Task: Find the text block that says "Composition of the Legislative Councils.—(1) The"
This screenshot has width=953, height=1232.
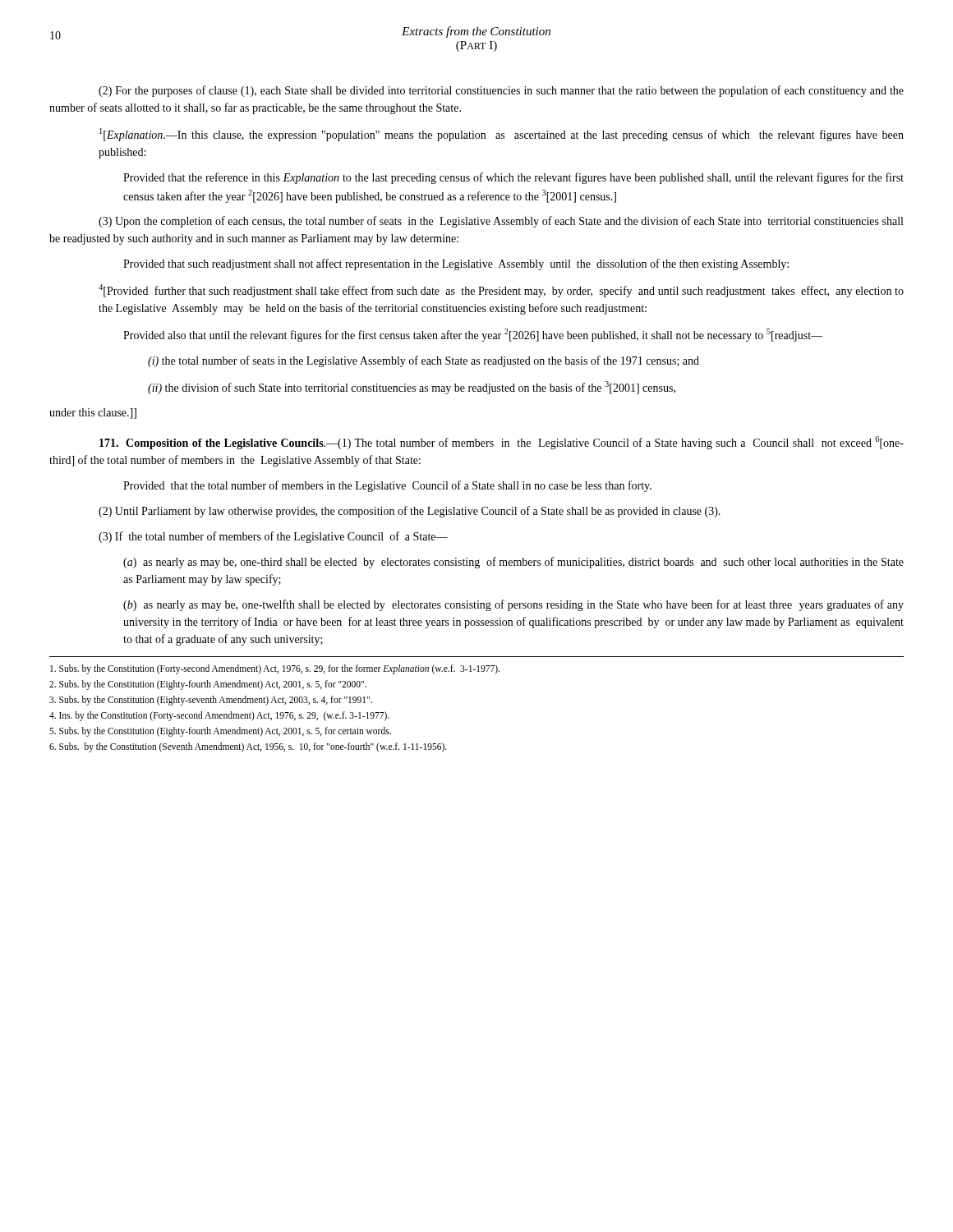Action: pos(476,451)
